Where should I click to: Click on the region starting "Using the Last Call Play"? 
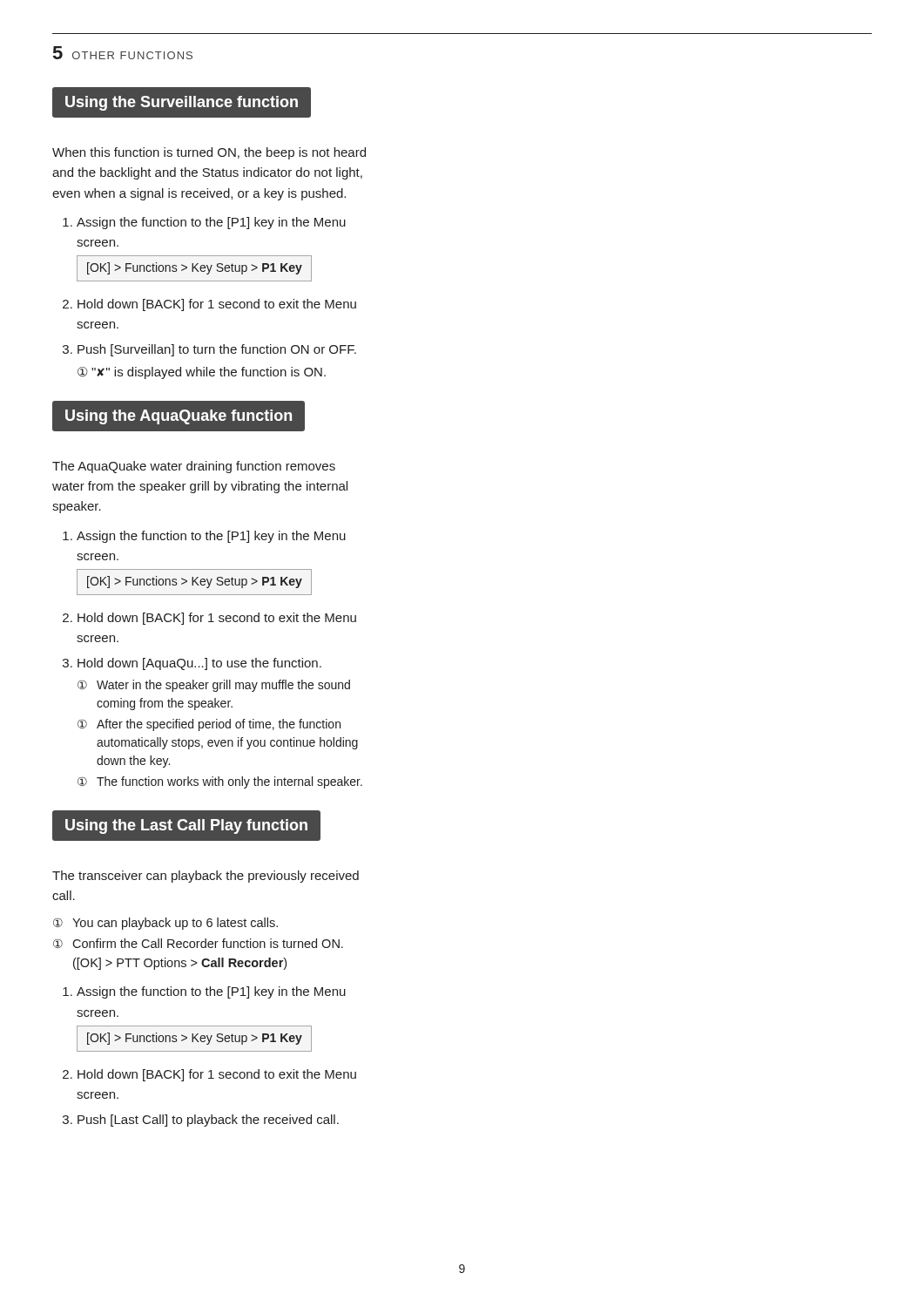pyautogui.click(x=186, y=825)
